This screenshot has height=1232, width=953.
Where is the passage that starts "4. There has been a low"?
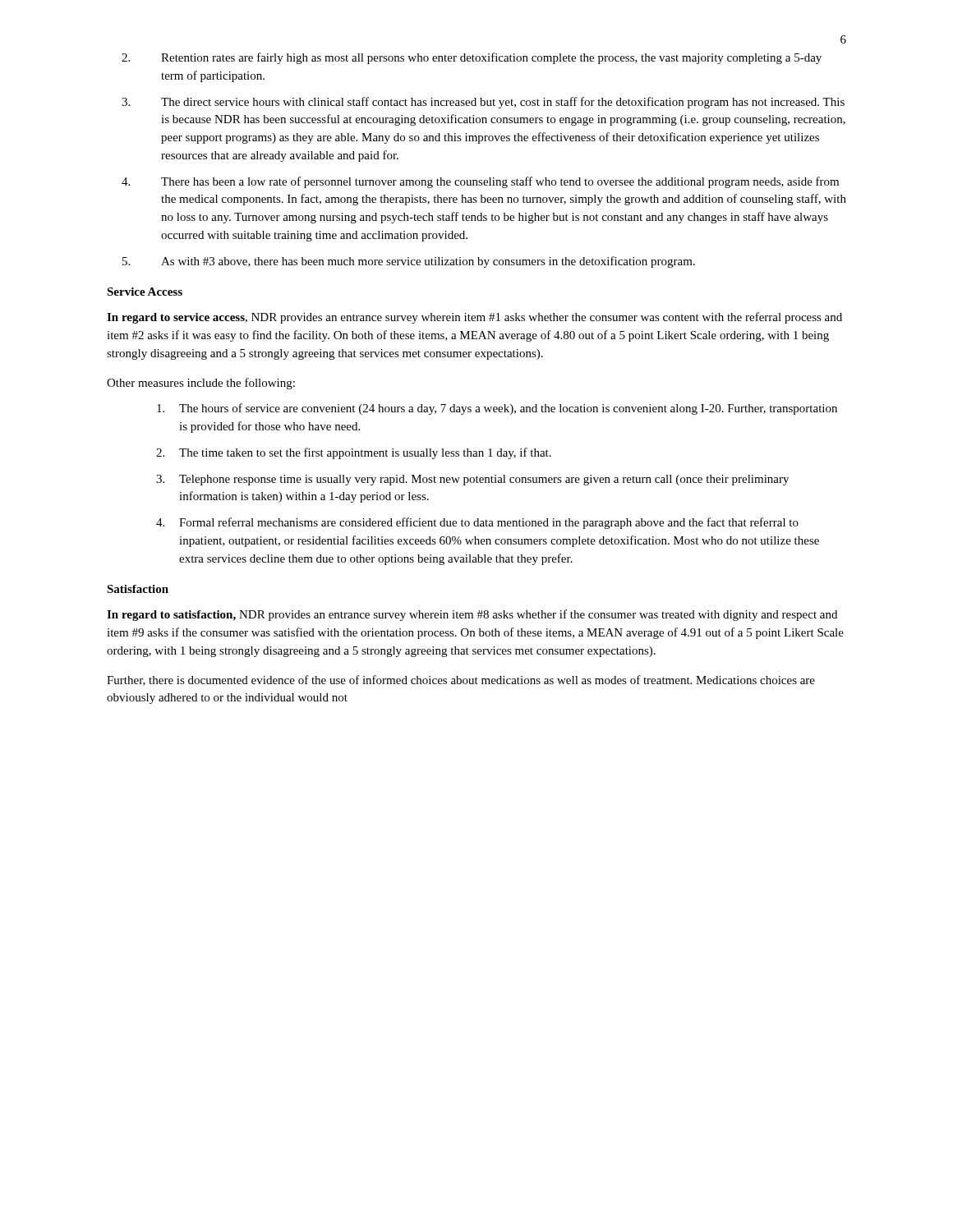[476, 209]
